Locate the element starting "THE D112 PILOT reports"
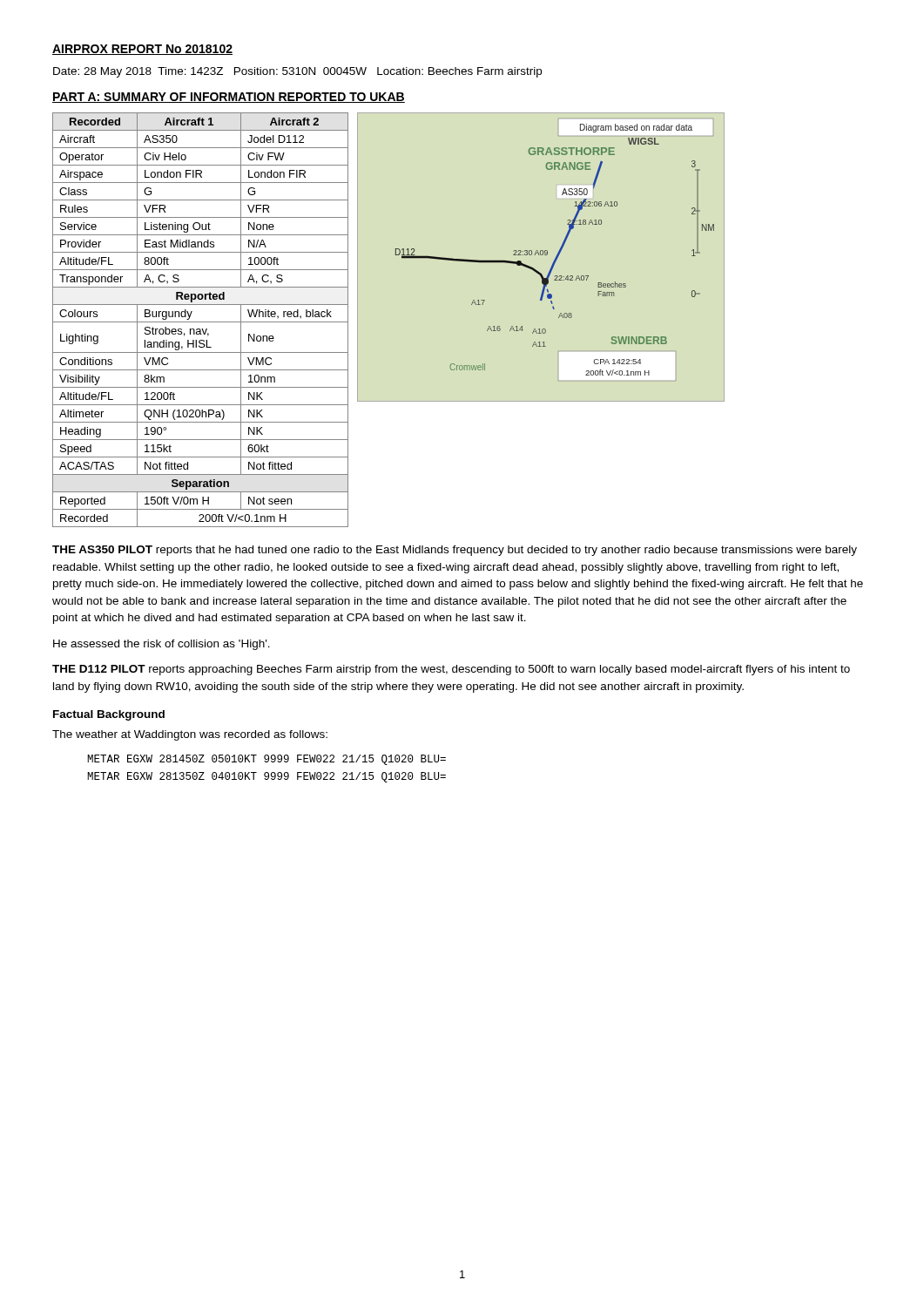This screenshot has height=1307, width=924. click(451, 678)
